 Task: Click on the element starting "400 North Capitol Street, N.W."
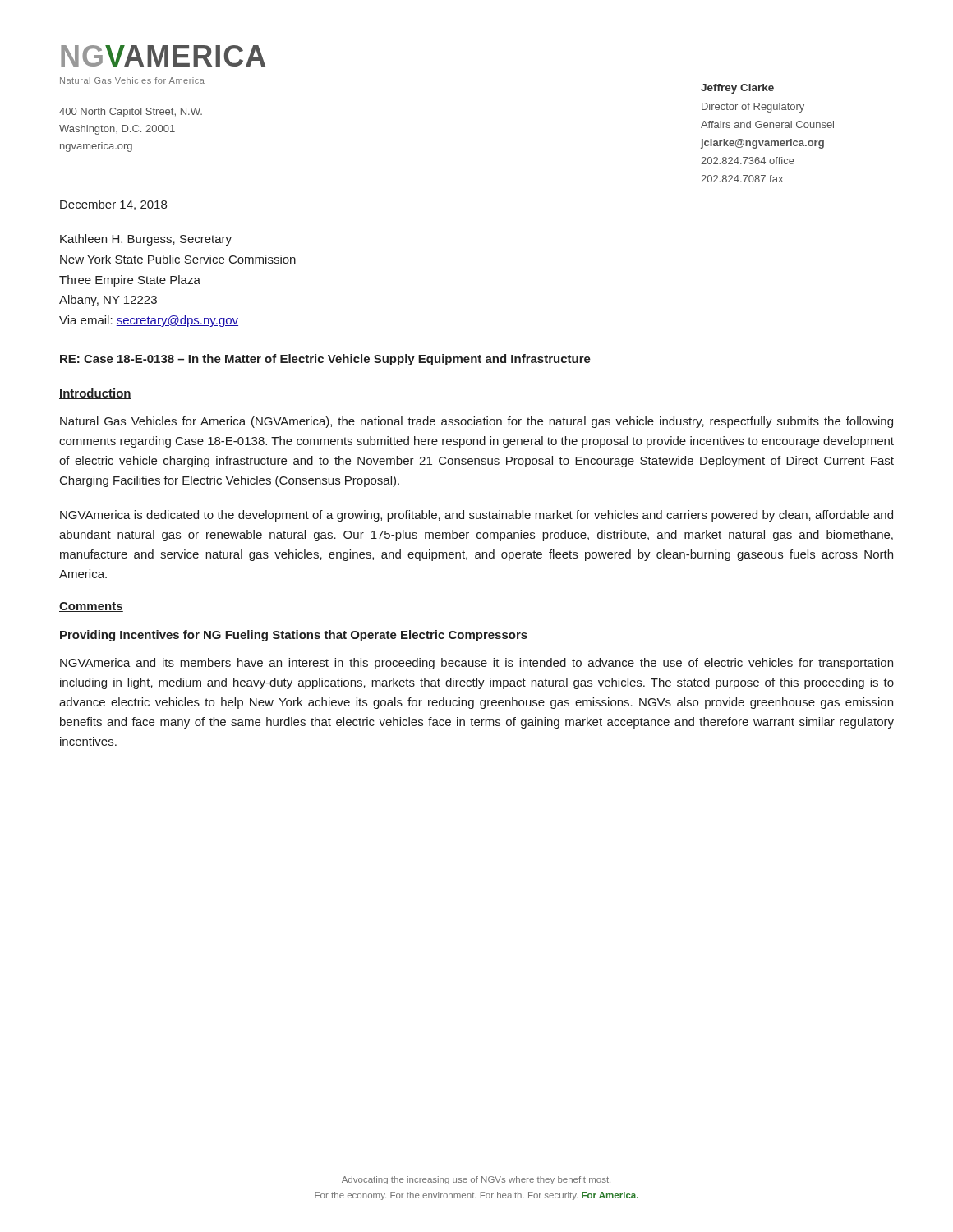pos(131,128)
